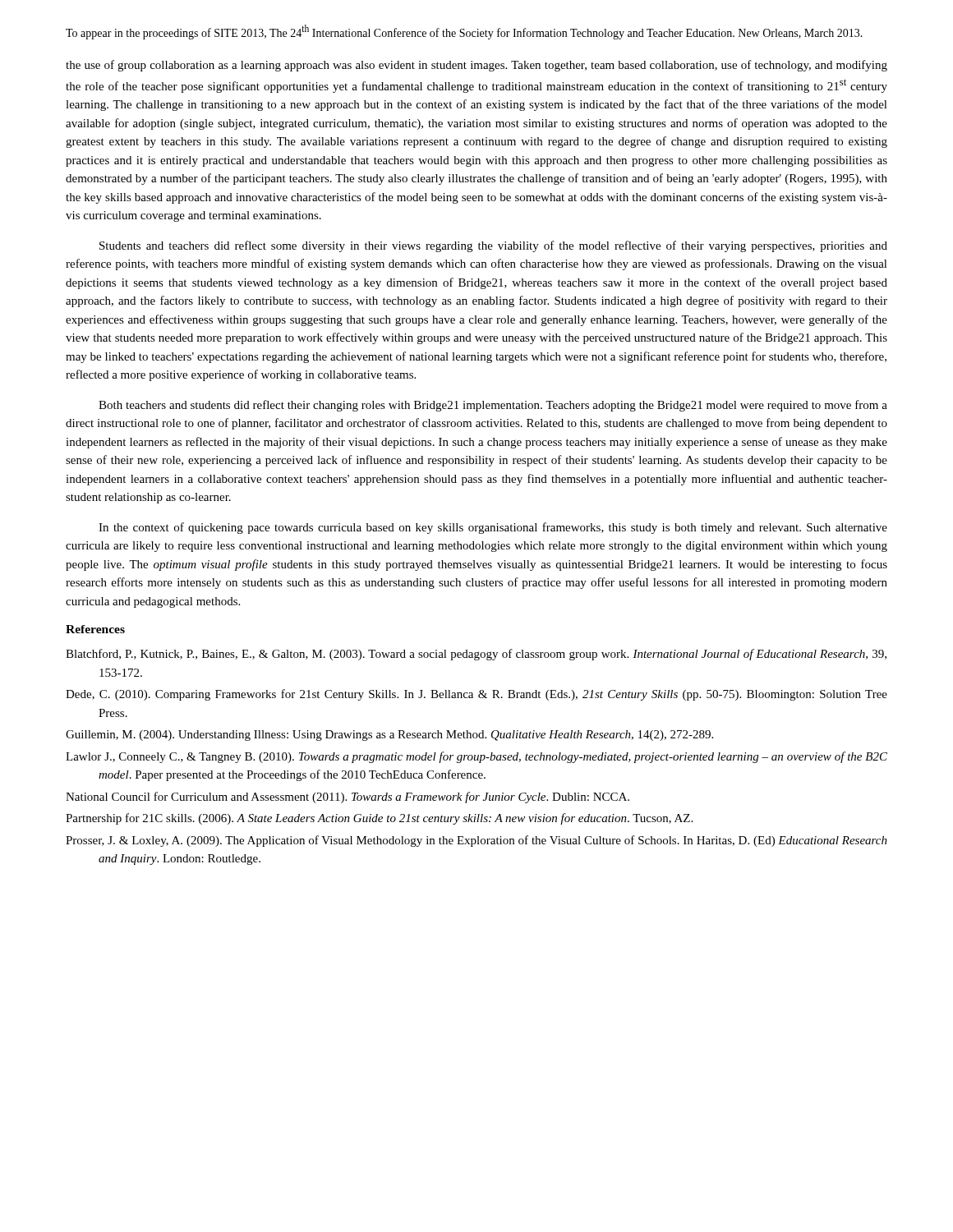Click on the block starting "Dede, C. (2010). Comparing Frameworks for"

(x=476, y=703)
